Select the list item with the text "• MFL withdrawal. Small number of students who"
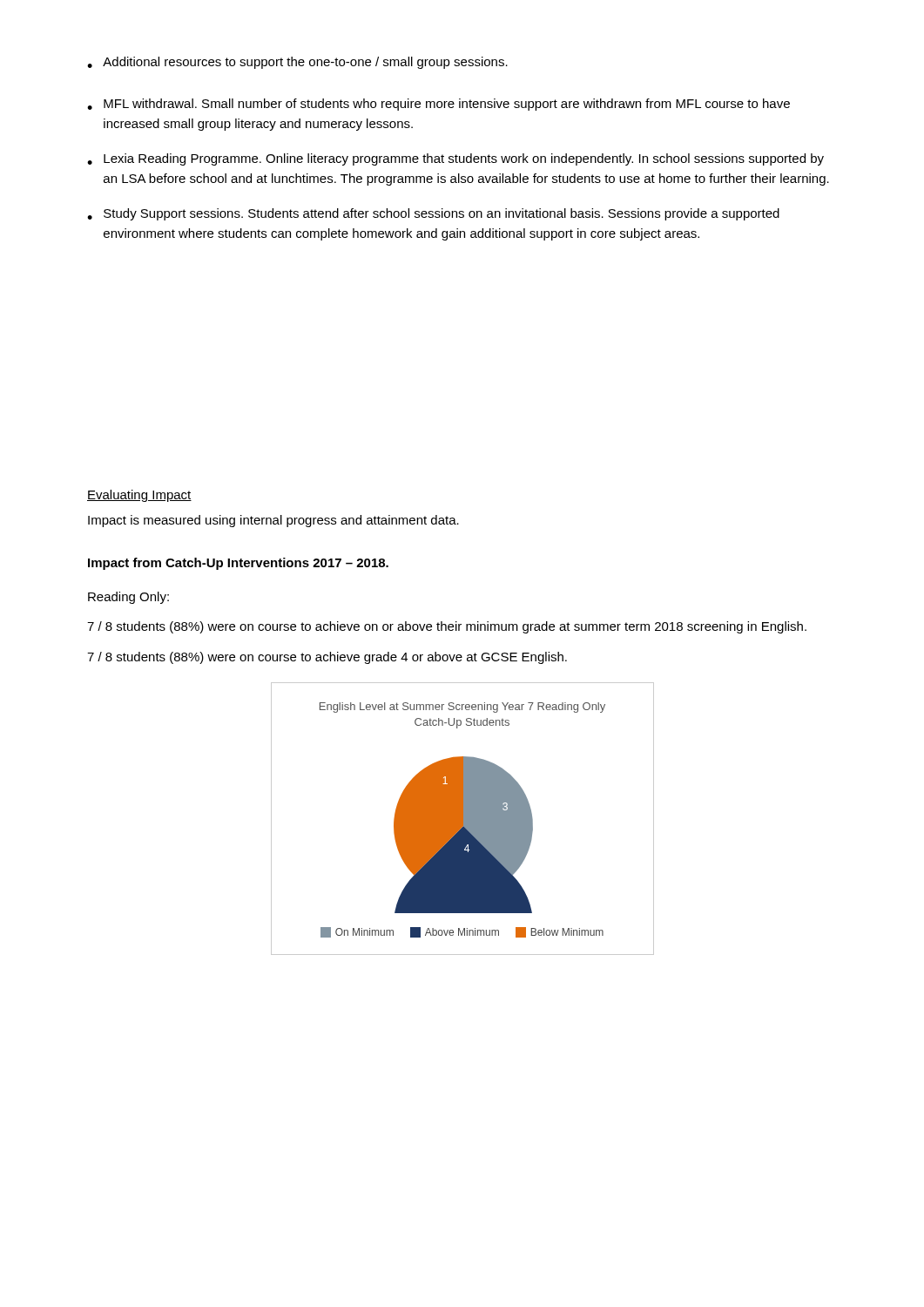The image size is (924, 1307). point(462,114)
